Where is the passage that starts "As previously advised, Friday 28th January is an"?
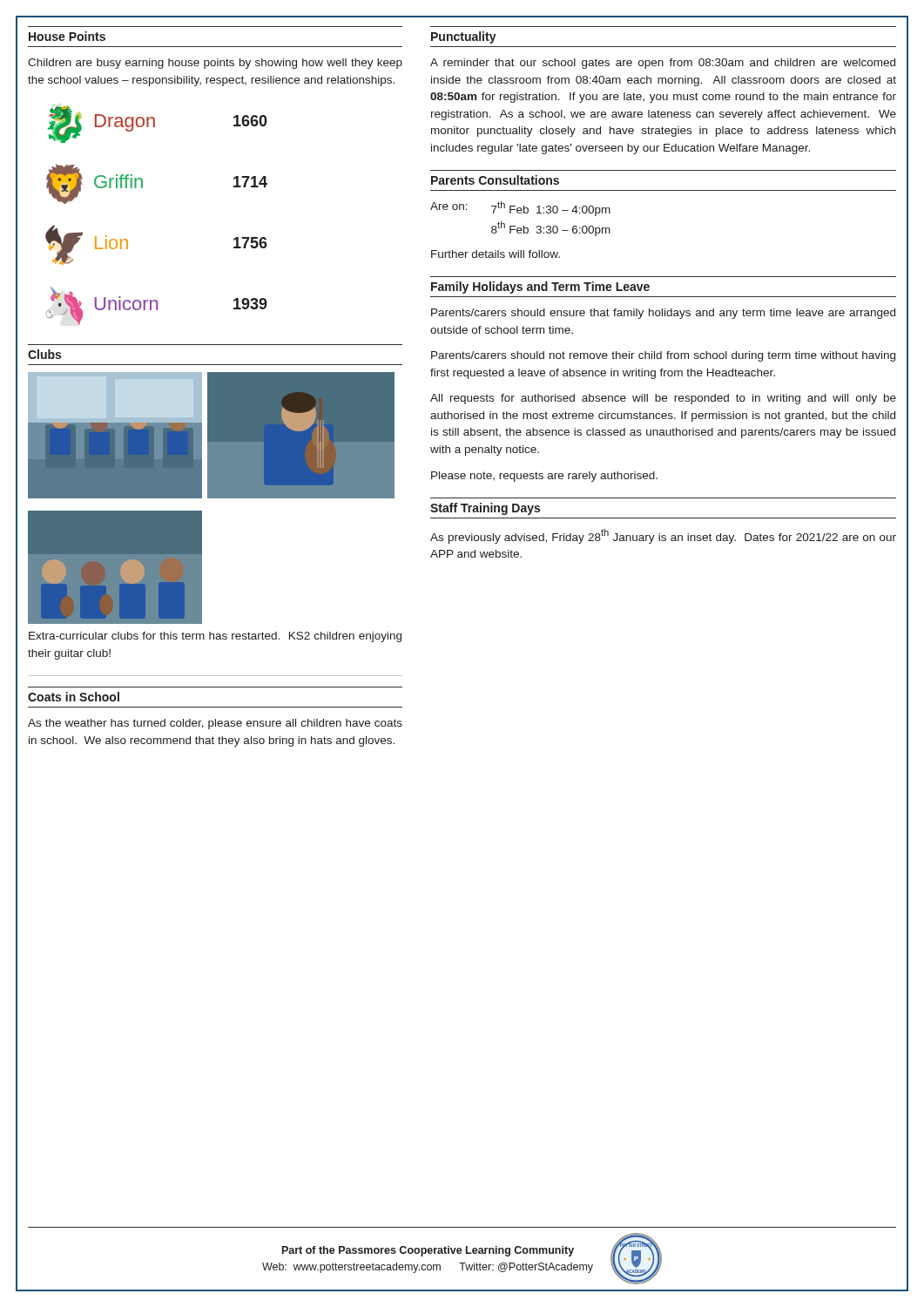 pyautogui.click(x=663, y=544)
